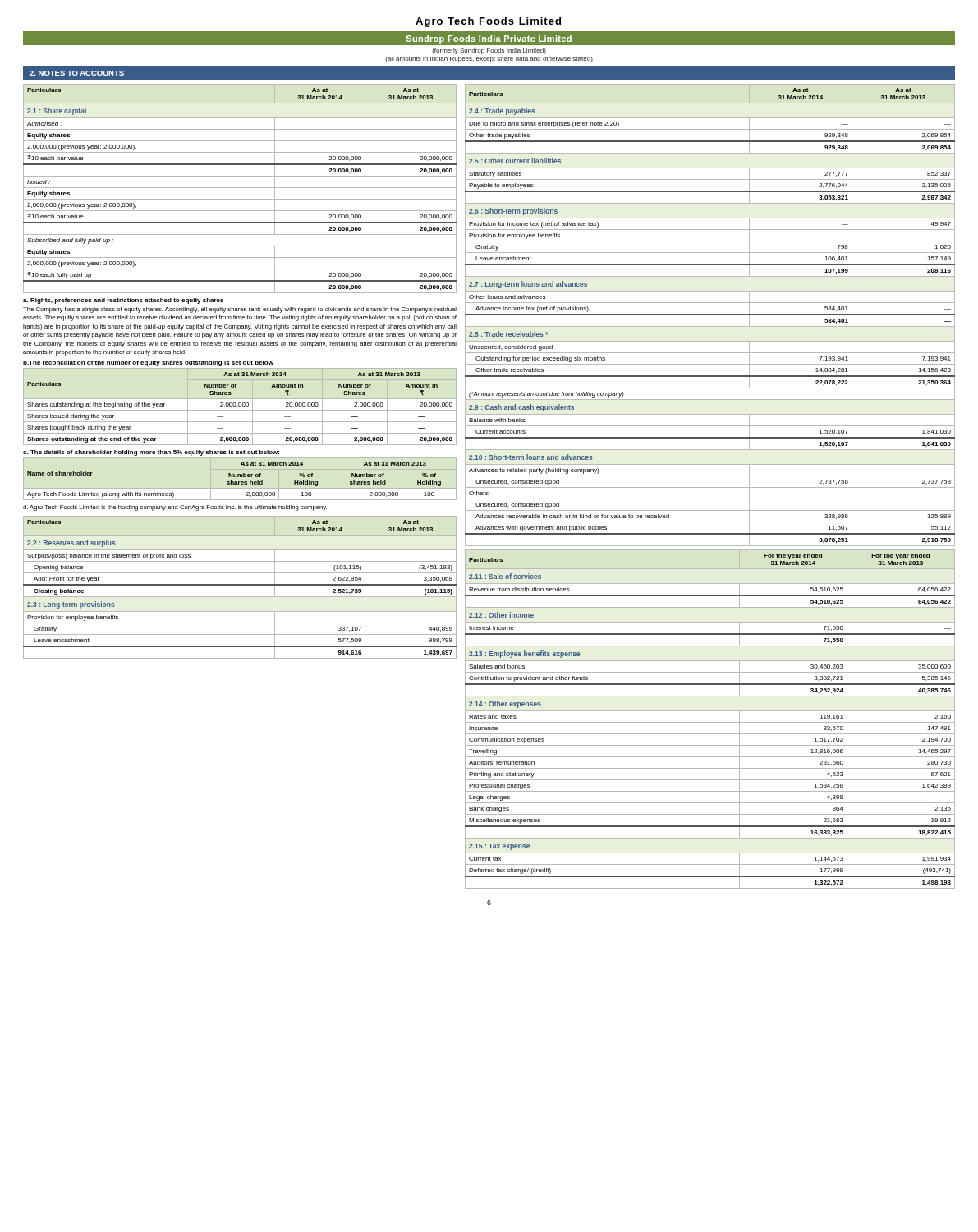
Task: Find the block on this page that starts "The Company has a single"
Action: click(x=240, y=331)
